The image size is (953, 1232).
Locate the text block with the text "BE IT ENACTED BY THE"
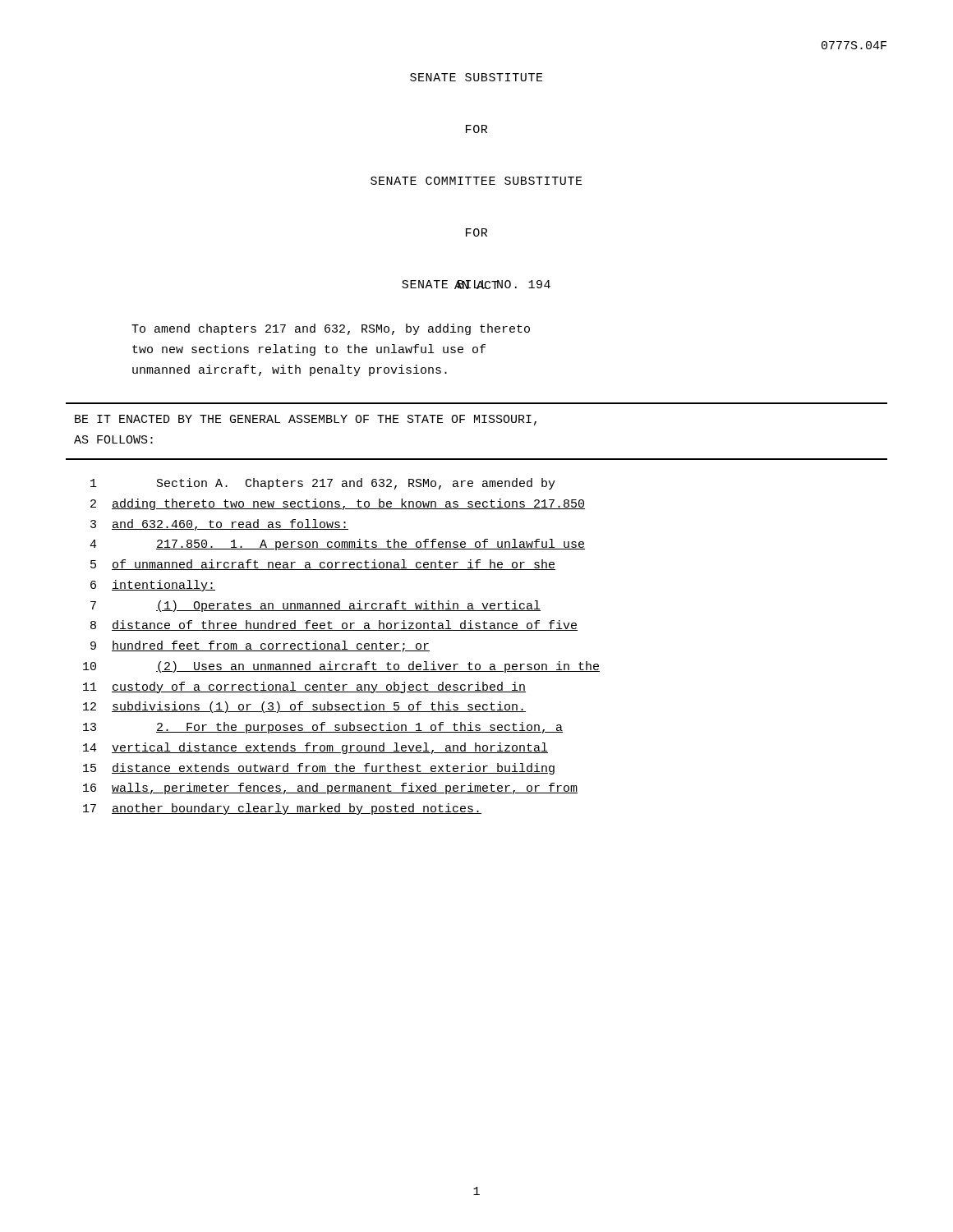click(307, 430)
